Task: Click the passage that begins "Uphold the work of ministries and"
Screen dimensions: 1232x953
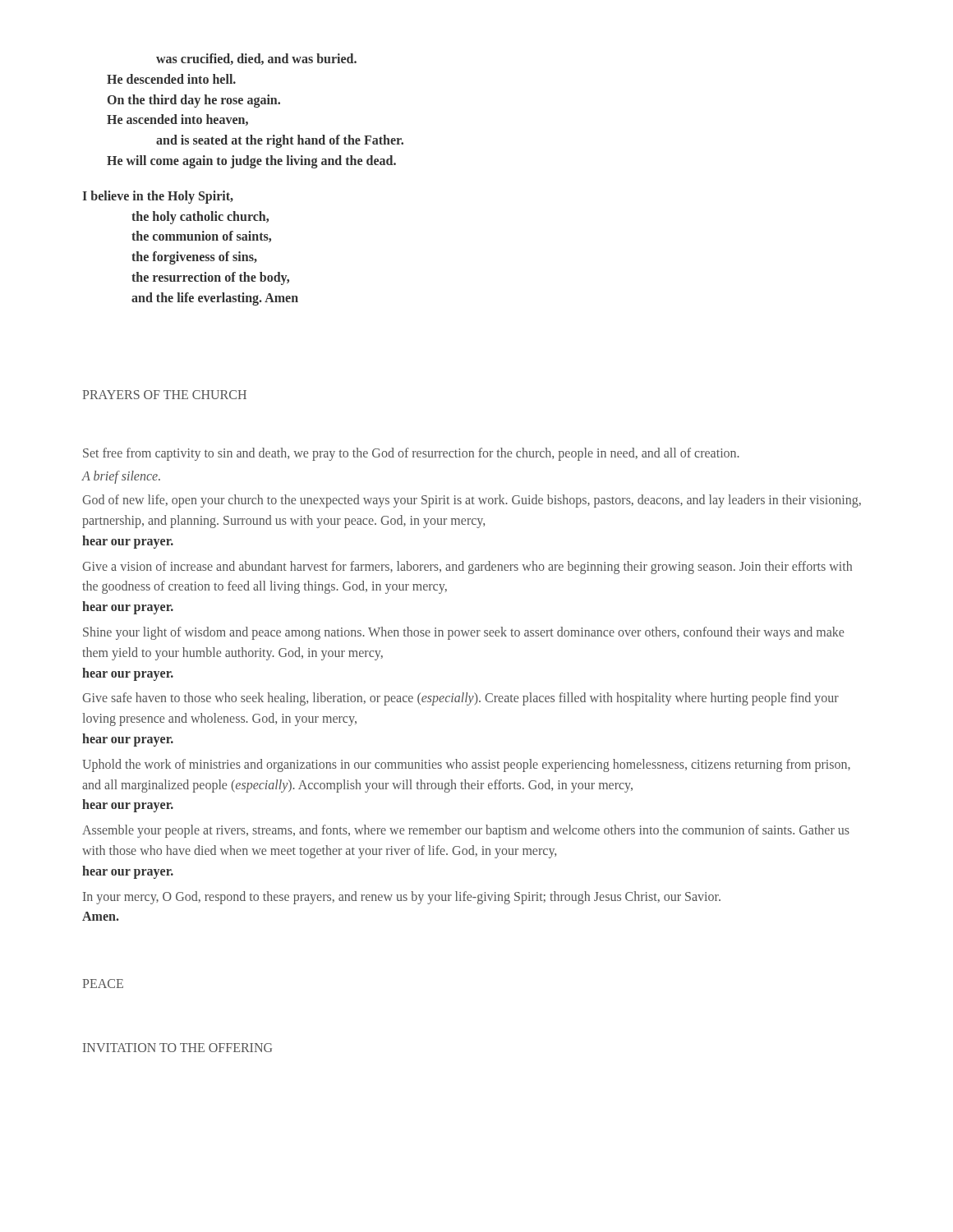Action: coord(466,774)
